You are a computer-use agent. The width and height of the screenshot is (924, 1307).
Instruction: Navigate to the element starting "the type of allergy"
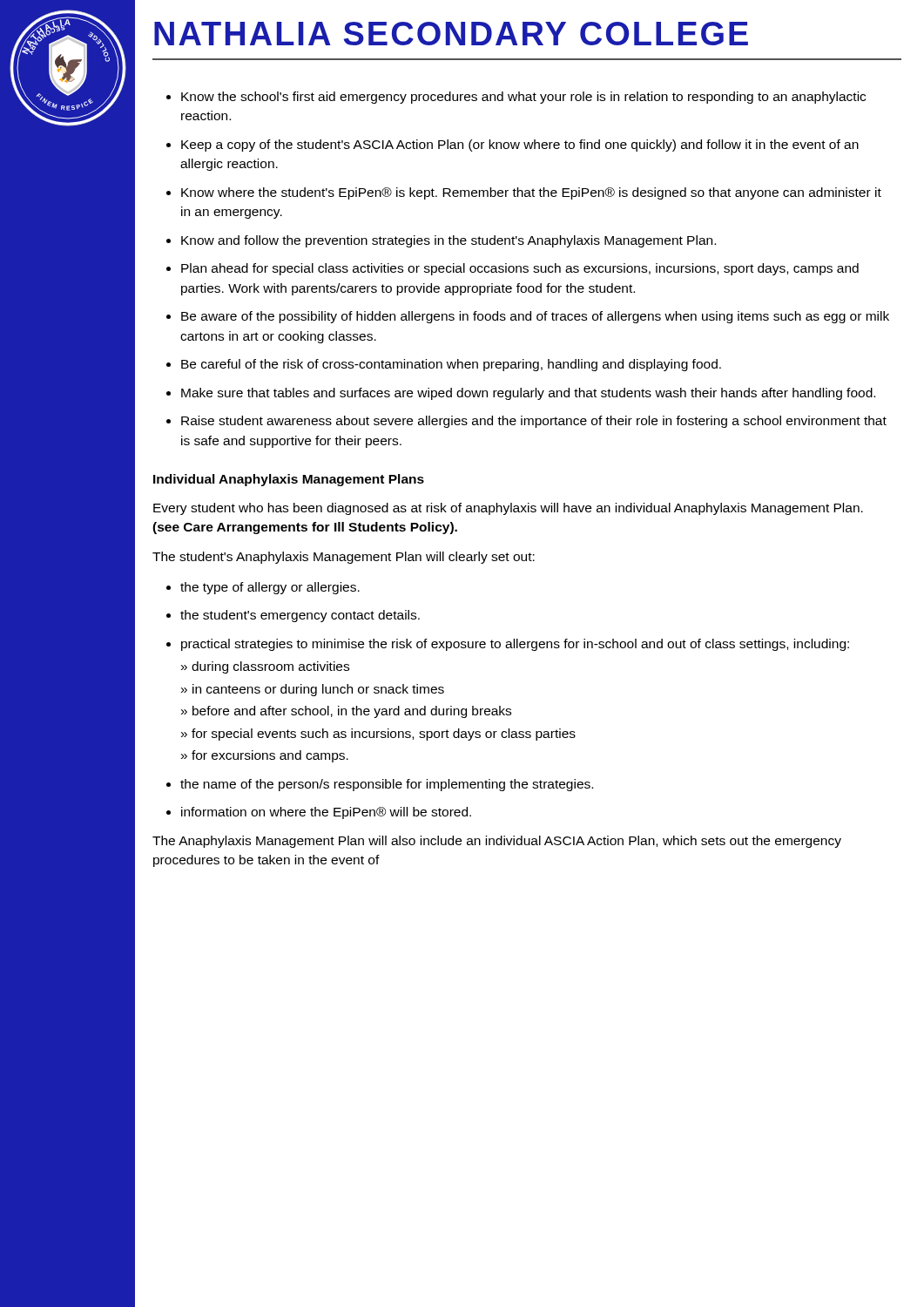(x=270, y=587)
